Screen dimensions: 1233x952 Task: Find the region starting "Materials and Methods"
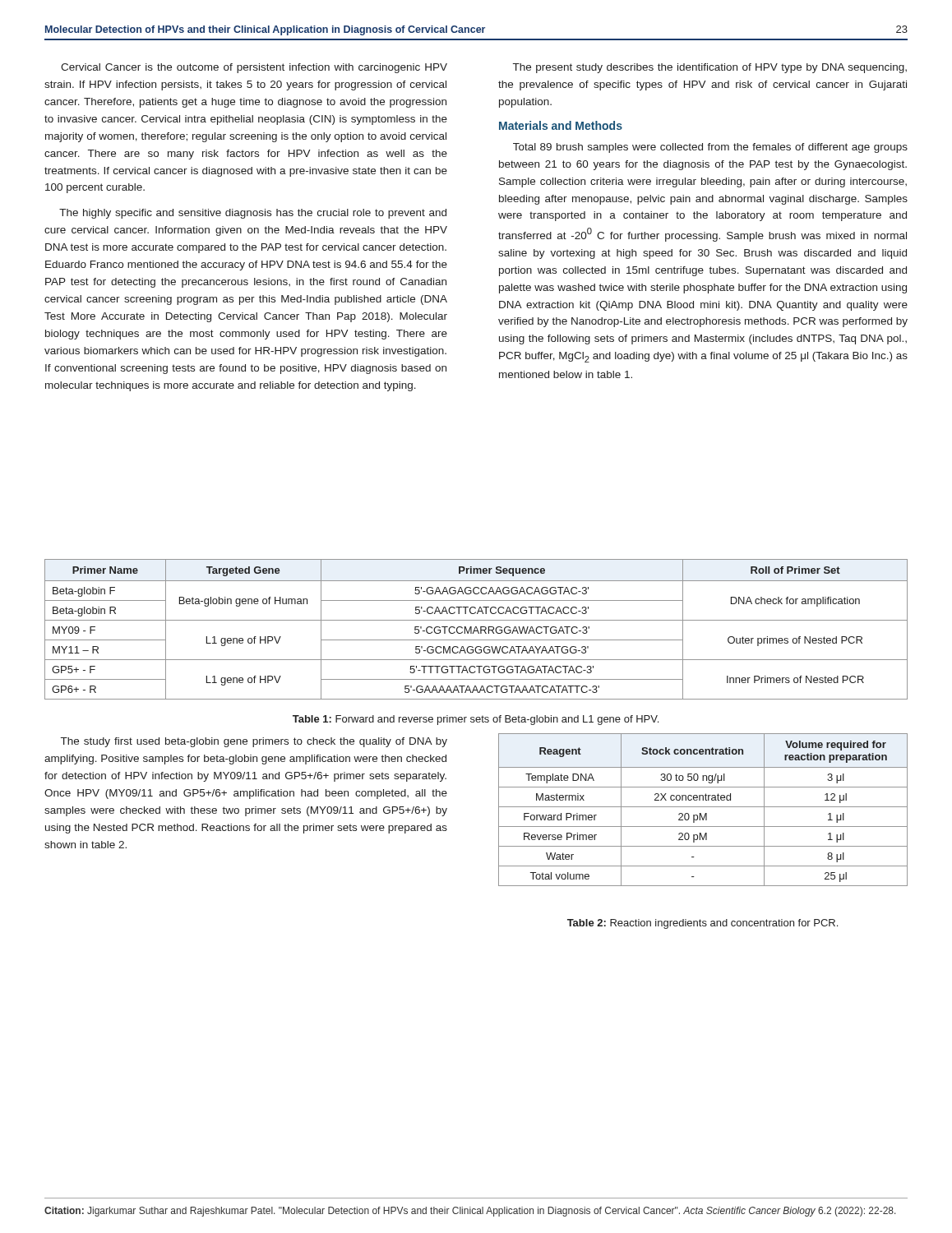coord(560,126)
